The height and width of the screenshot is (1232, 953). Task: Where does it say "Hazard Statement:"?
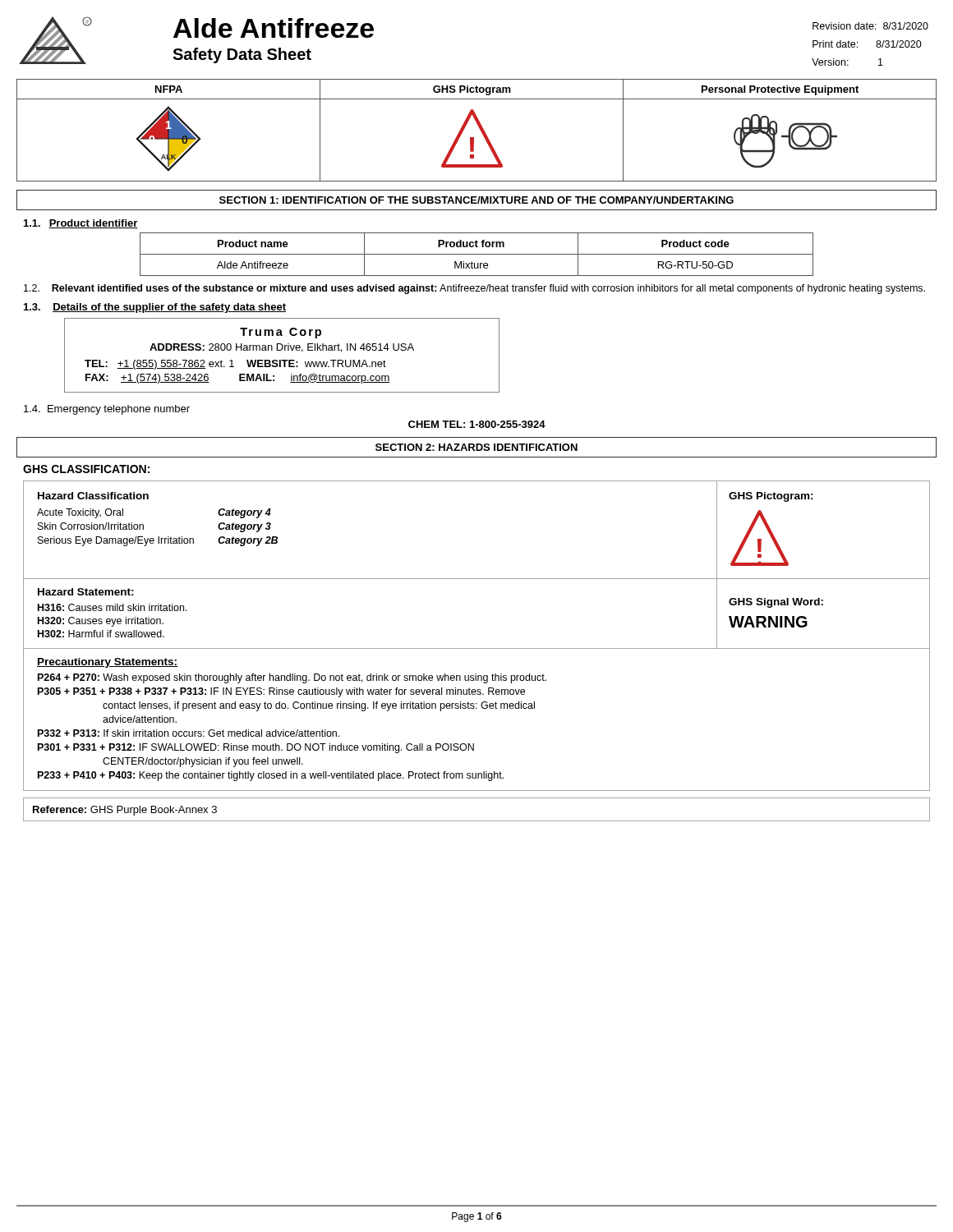[x=86, y=591]
